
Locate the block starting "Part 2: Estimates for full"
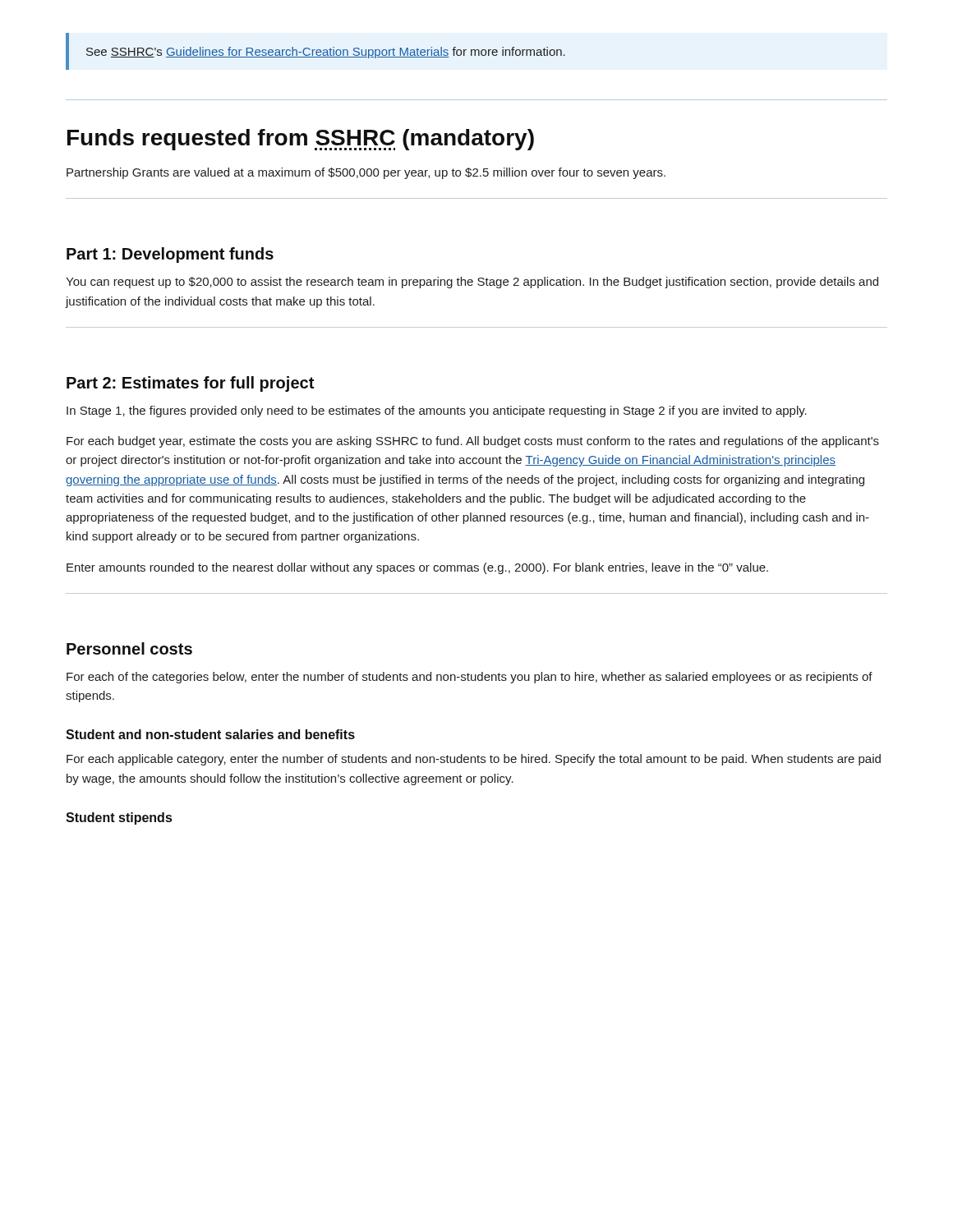(x=190, y=384)
